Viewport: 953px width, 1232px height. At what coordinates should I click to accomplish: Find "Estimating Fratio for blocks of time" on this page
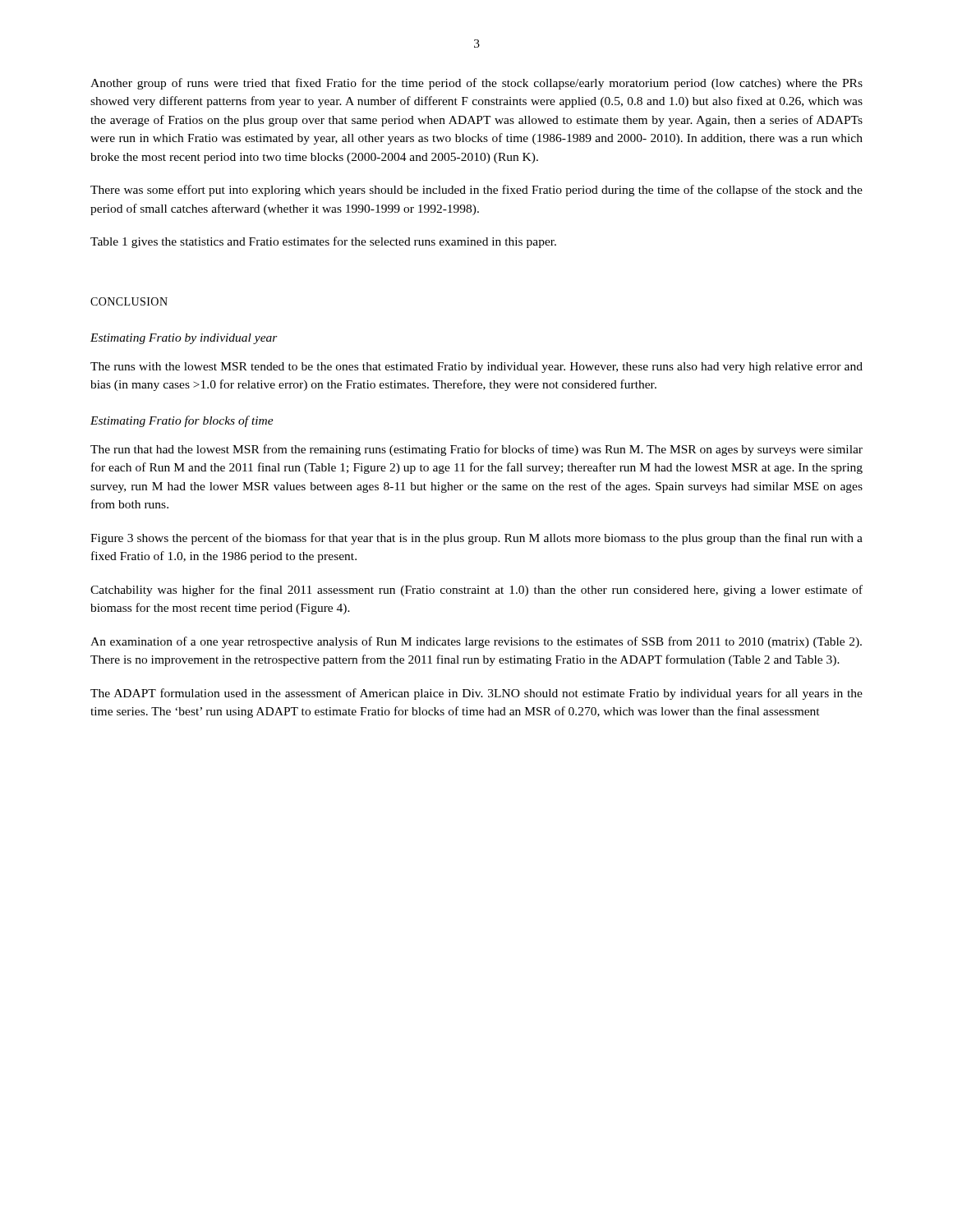click(182, 420)
